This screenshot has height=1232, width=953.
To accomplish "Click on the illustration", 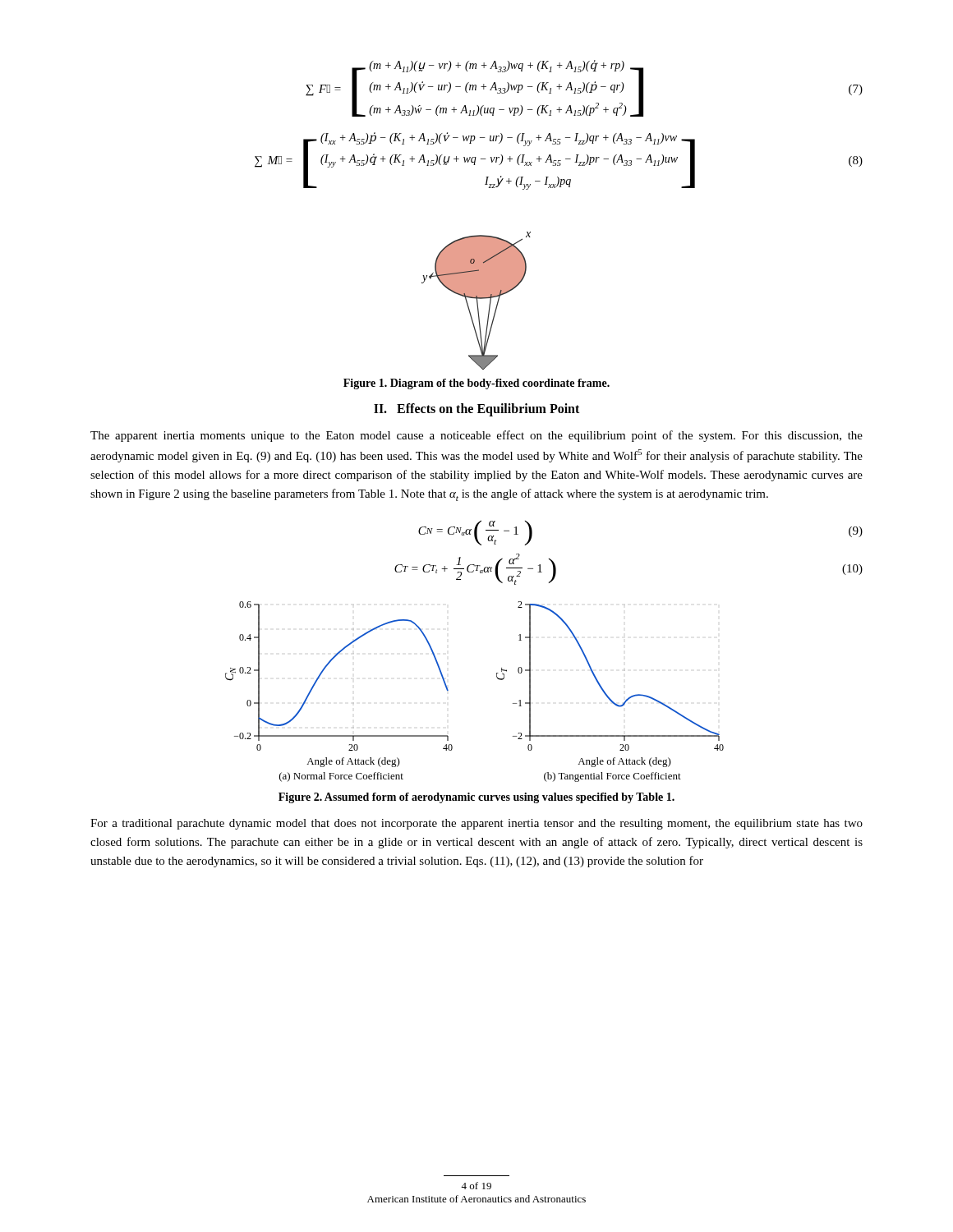I will [x=476, y=287].
